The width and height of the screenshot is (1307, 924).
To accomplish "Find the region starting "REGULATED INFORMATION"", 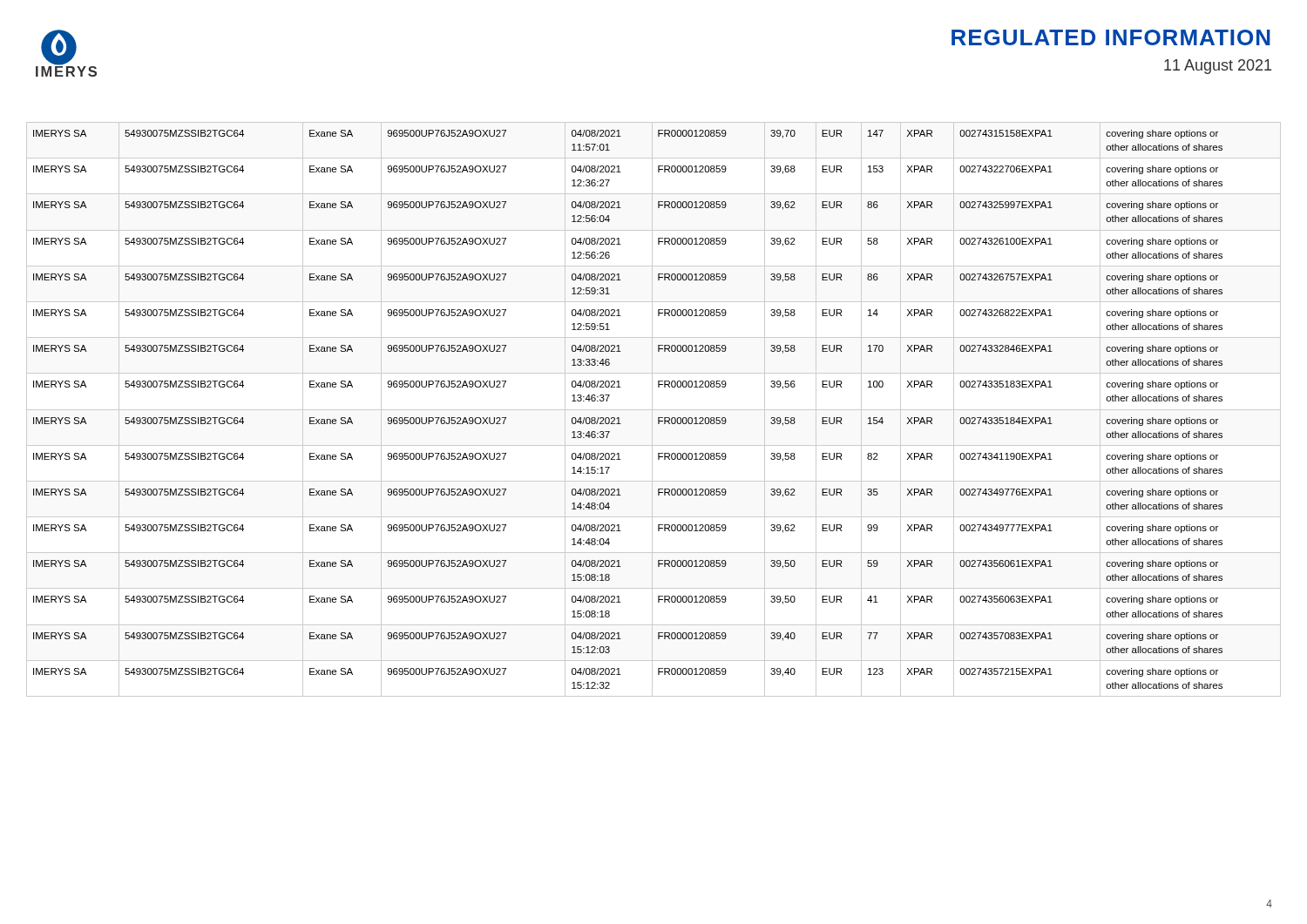I will [x=1111, y=37].
